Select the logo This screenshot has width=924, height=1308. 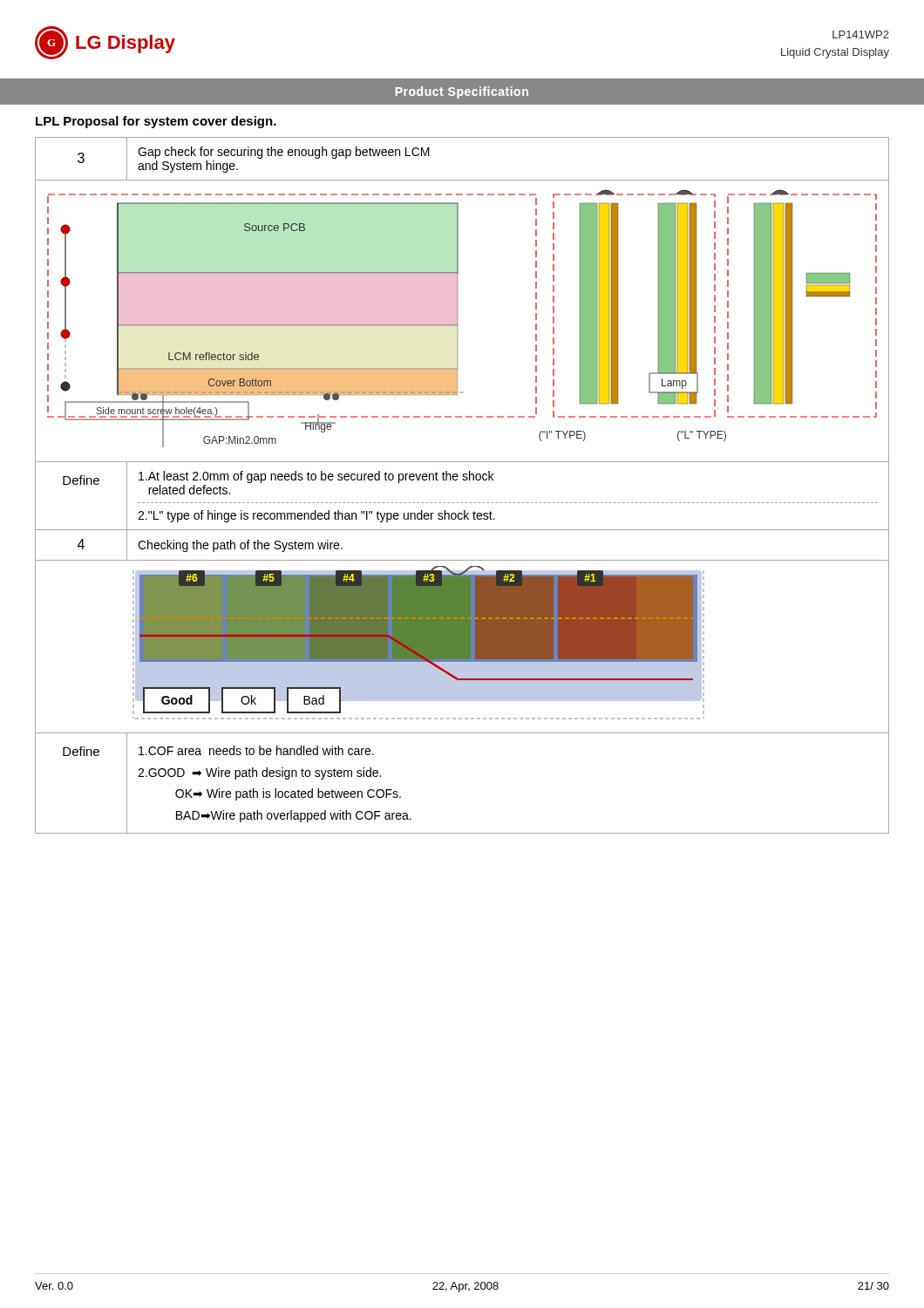[105, 43]
